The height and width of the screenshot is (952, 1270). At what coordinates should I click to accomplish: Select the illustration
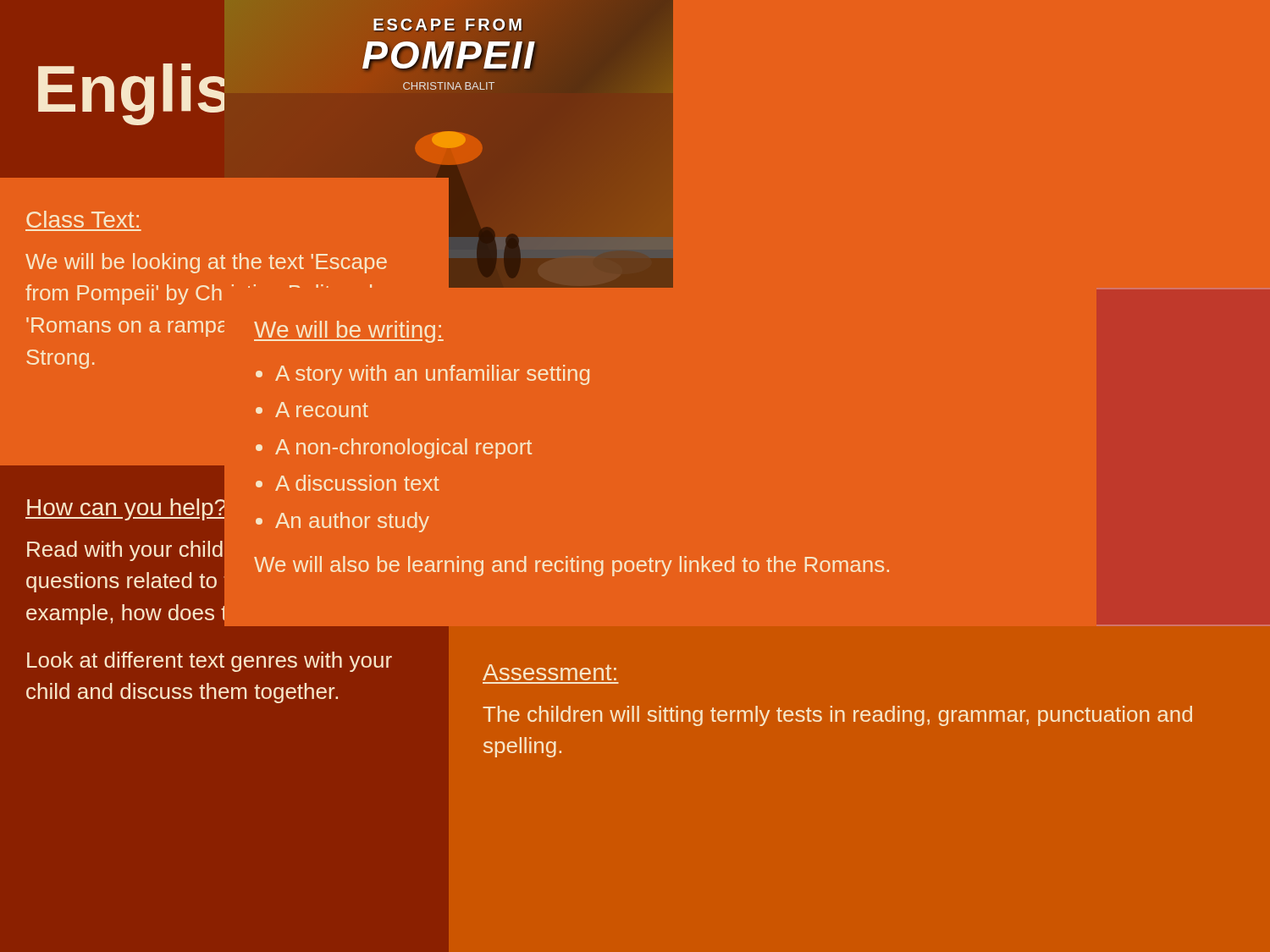(449, 144)
